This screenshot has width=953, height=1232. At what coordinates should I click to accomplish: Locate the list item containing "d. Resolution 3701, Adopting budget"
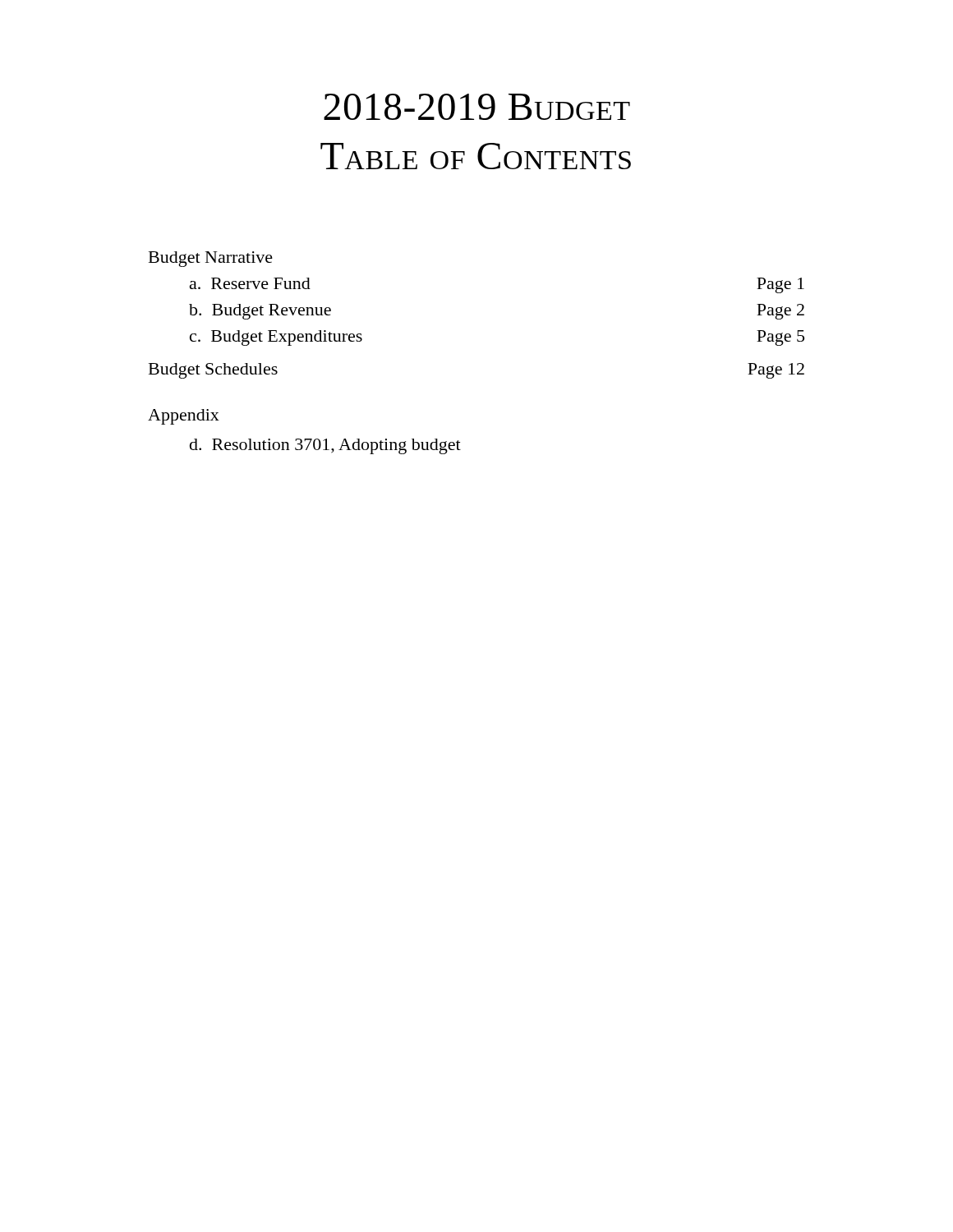(x=325, y=444)
